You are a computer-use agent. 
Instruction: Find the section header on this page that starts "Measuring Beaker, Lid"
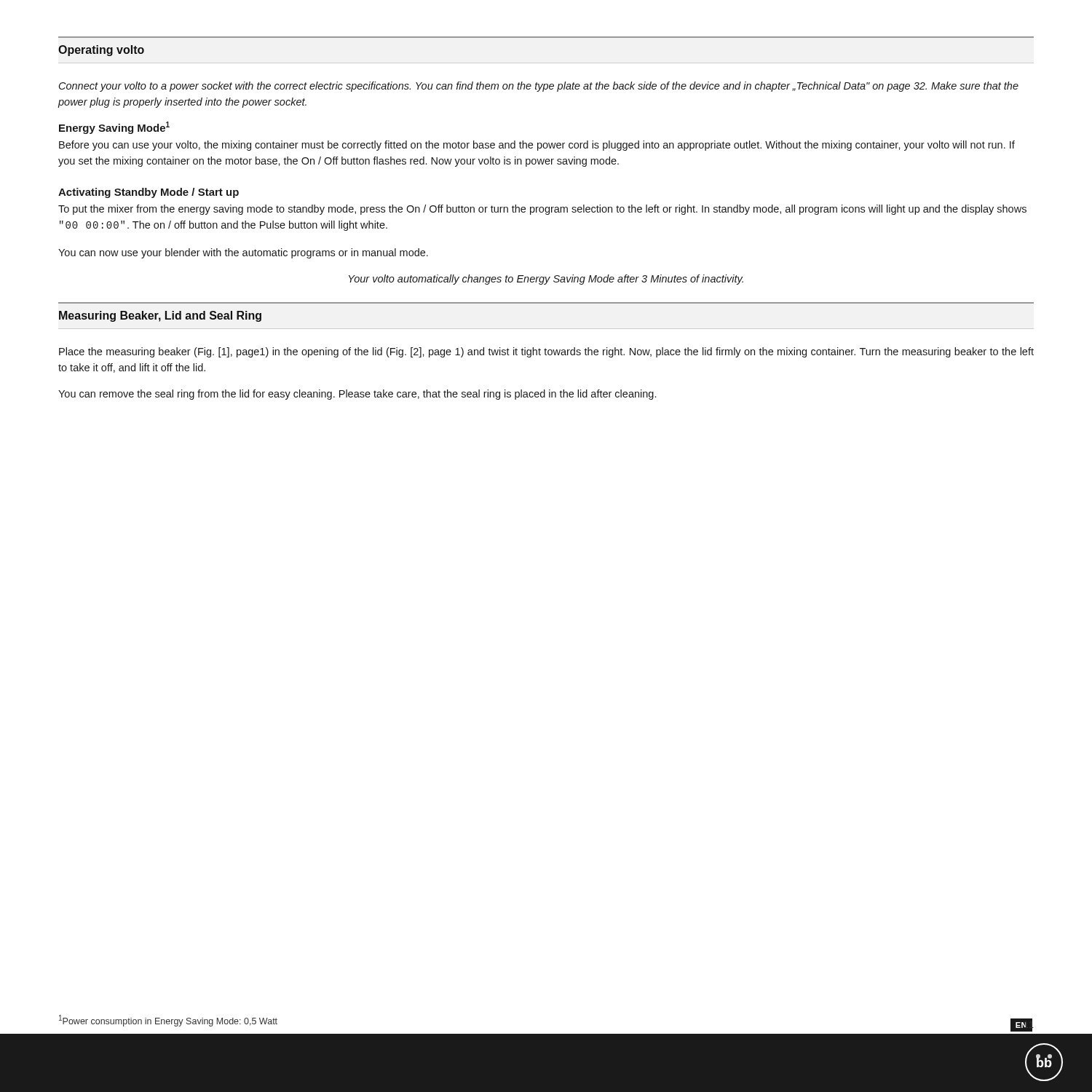160,315
